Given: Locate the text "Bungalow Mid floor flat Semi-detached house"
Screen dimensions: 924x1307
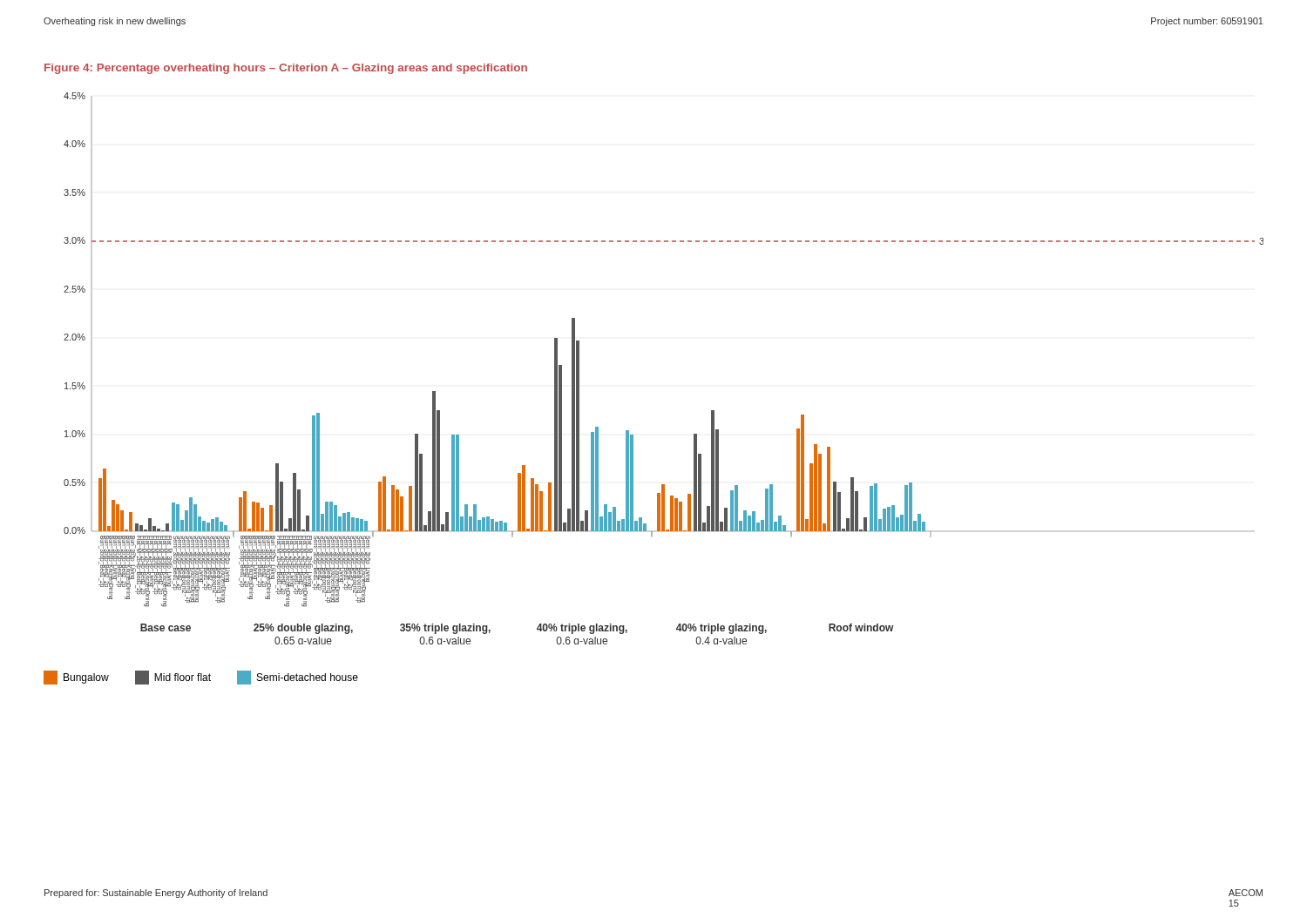Looking at the screenshot, I should [201, 678].
